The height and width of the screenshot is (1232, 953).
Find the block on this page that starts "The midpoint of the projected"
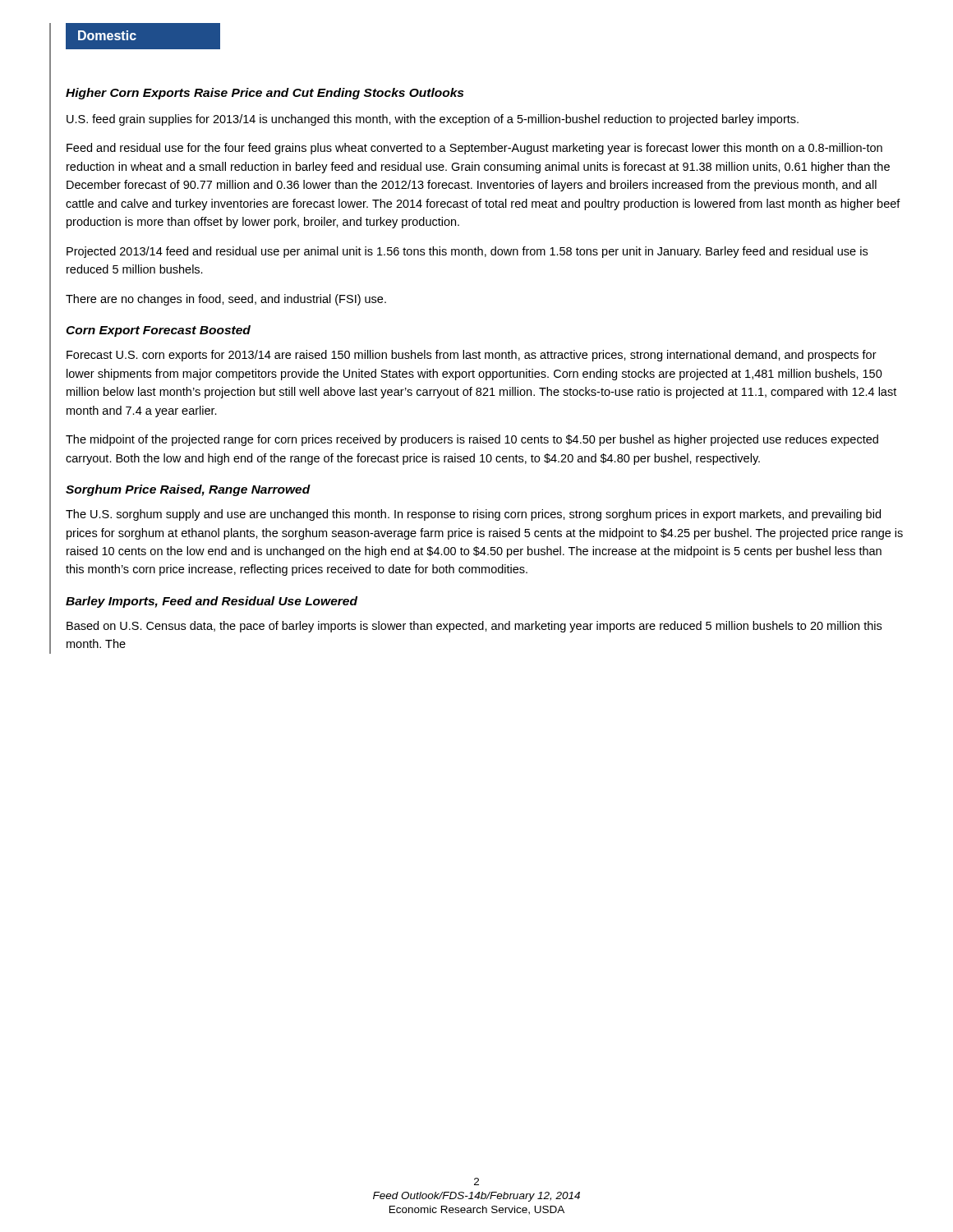(x=472, y=449)
